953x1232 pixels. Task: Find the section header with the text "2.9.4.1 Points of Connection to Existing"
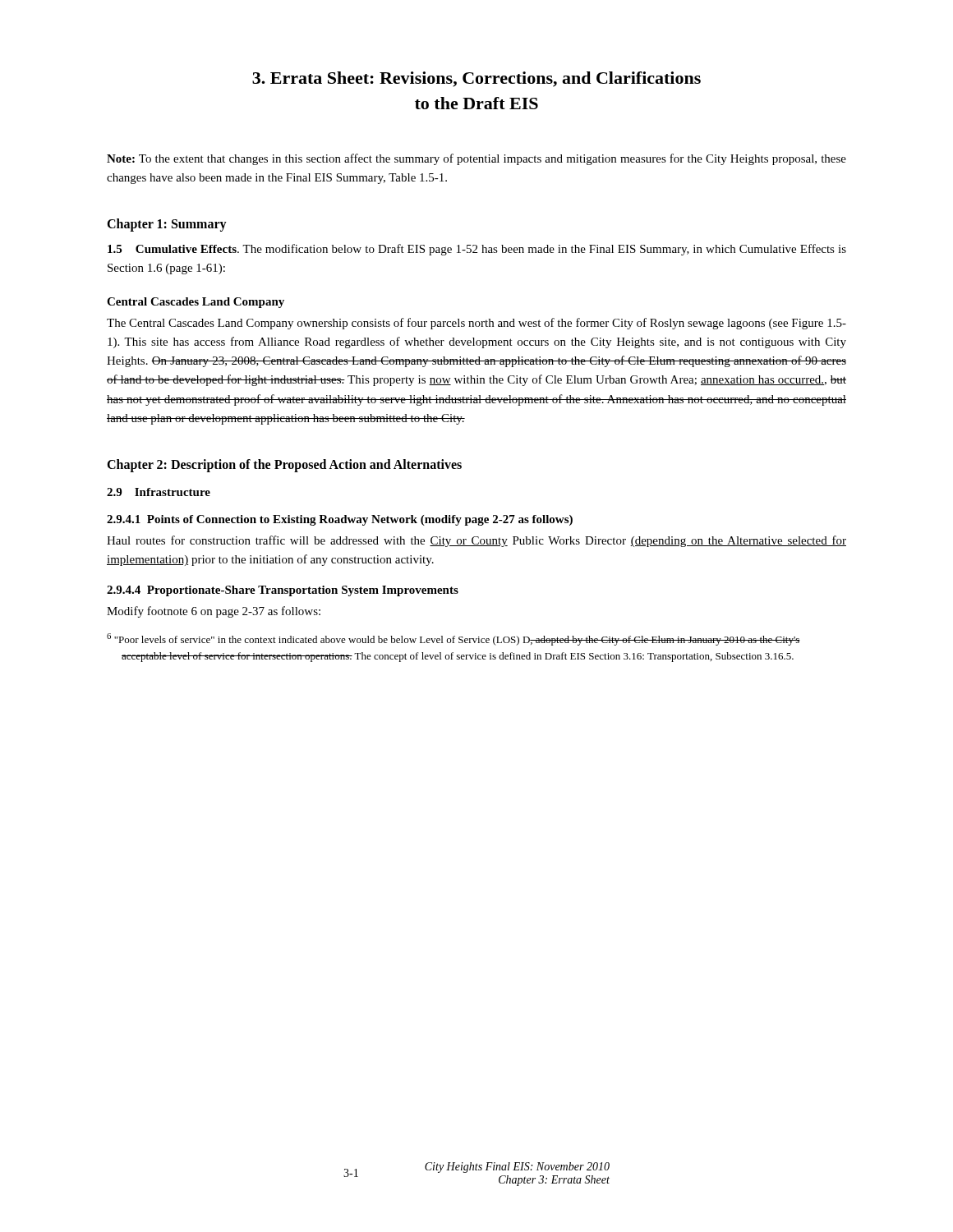coord(340,519)
